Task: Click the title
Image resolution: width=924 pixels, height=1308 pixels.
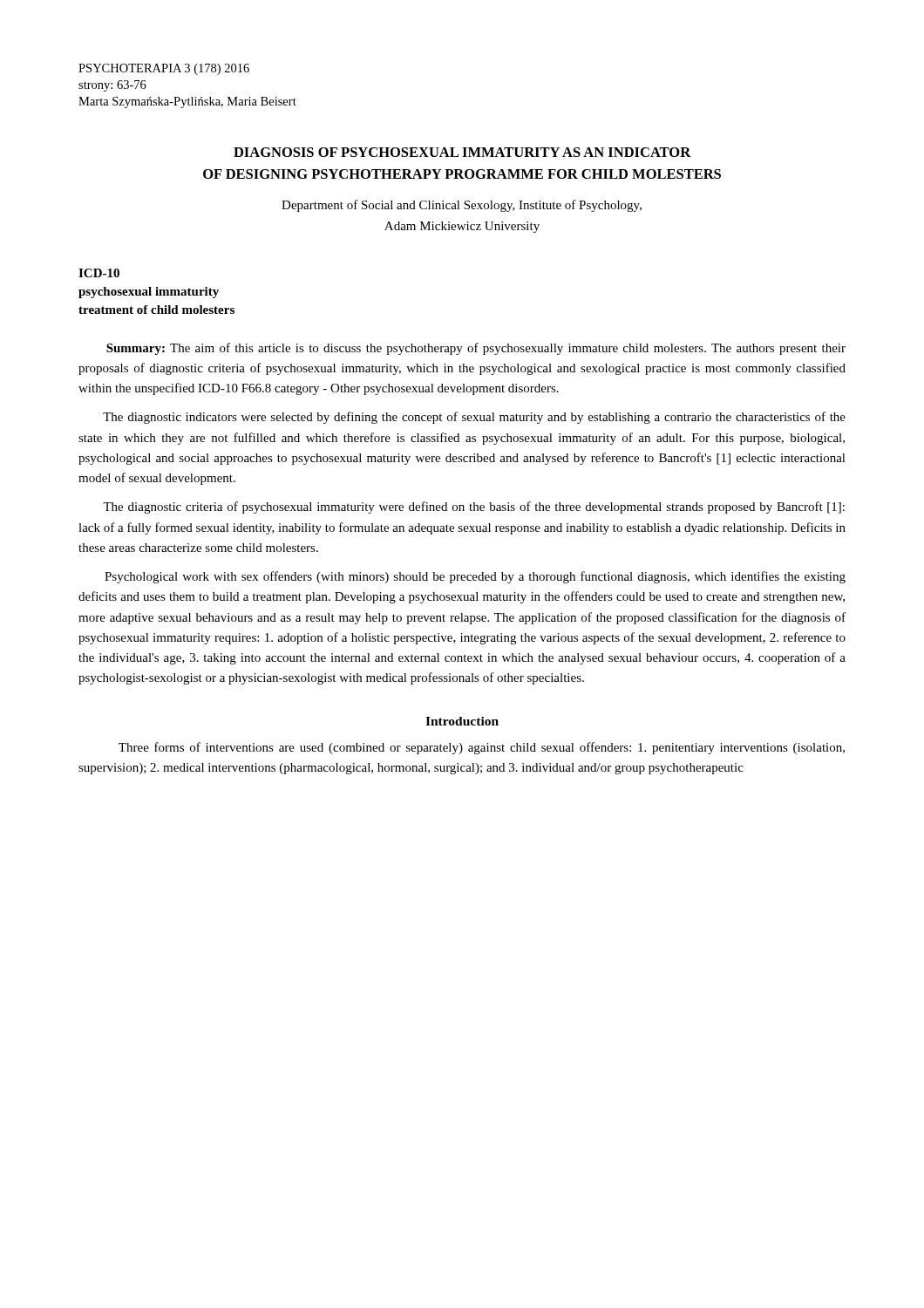Action: 462,164
